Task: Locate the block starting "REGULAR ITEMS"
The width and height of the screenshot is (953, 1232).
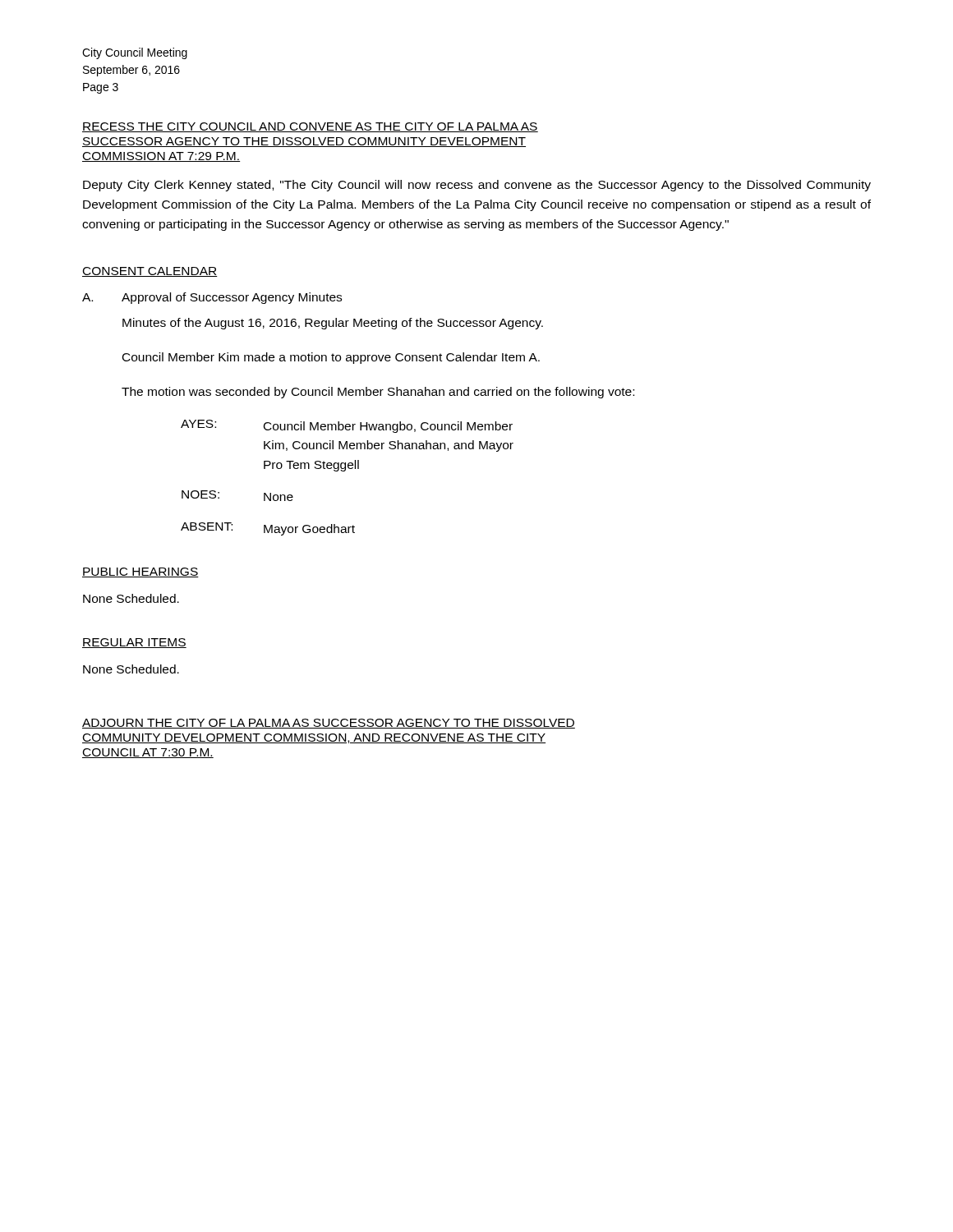Action: click(x=134, y=642)
